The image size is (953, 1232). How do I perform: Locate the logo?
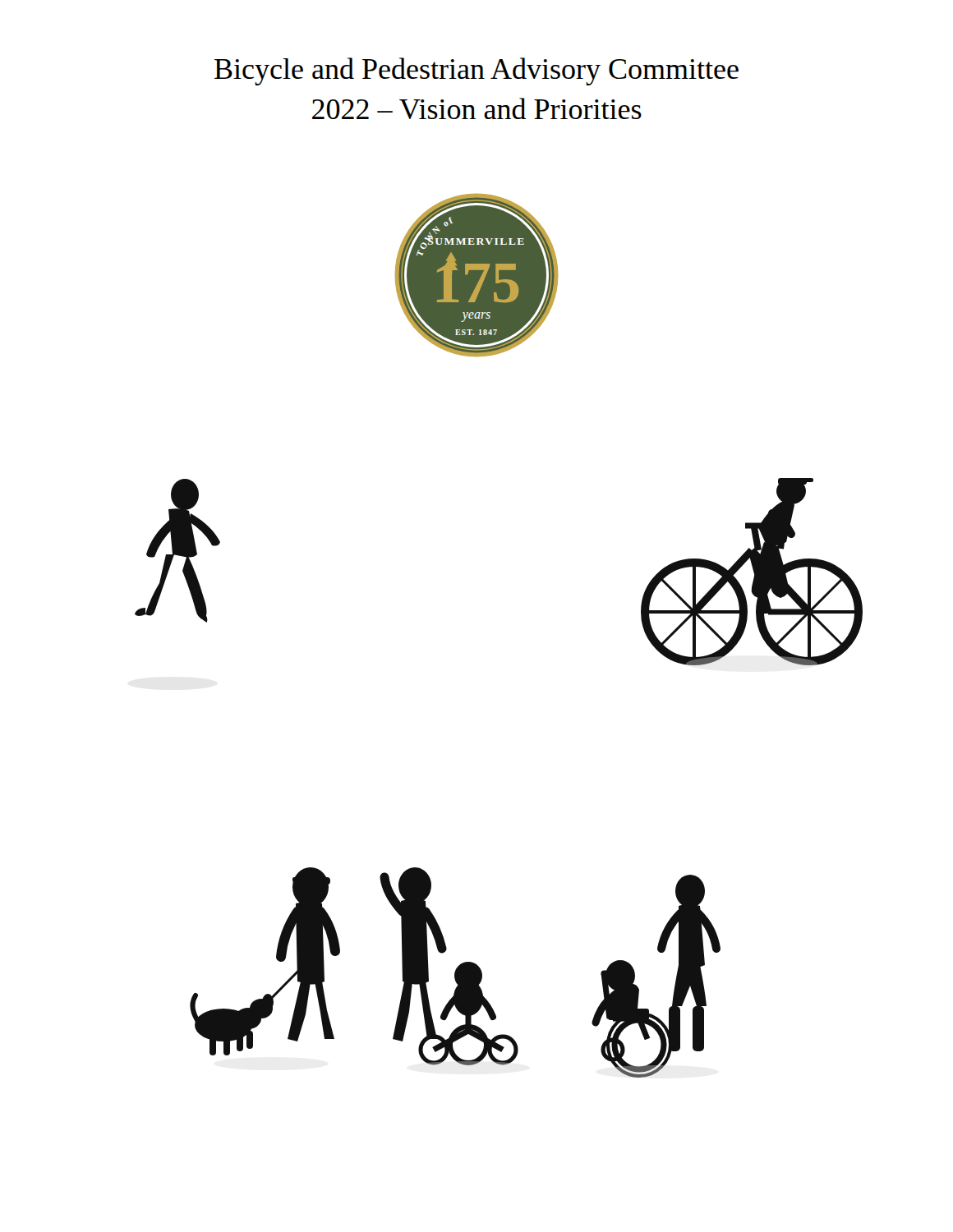[476, 277]
